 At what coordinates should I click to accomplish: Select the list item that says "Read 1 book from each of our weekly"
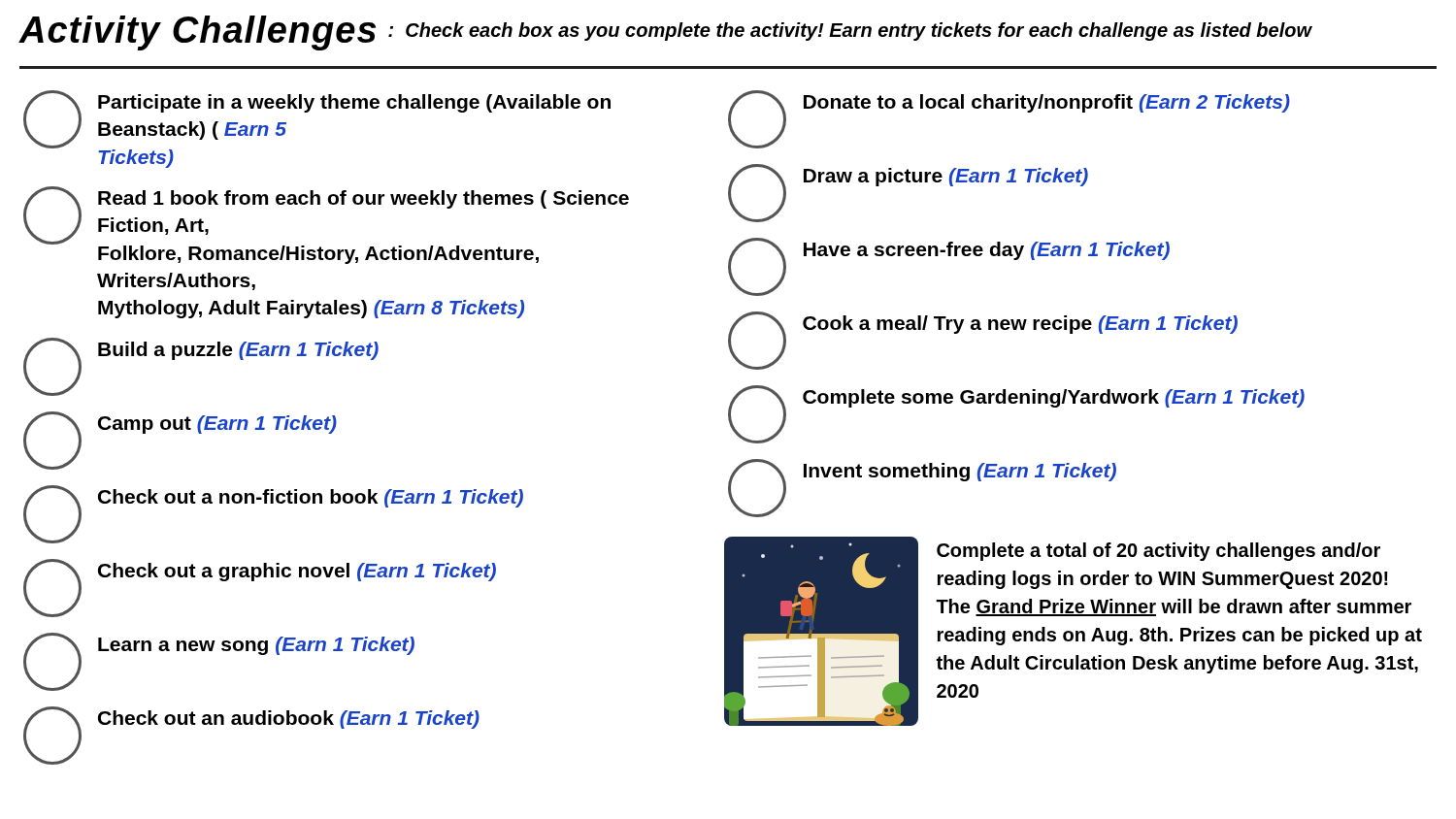pyautogui.click(x=353, y=253)
